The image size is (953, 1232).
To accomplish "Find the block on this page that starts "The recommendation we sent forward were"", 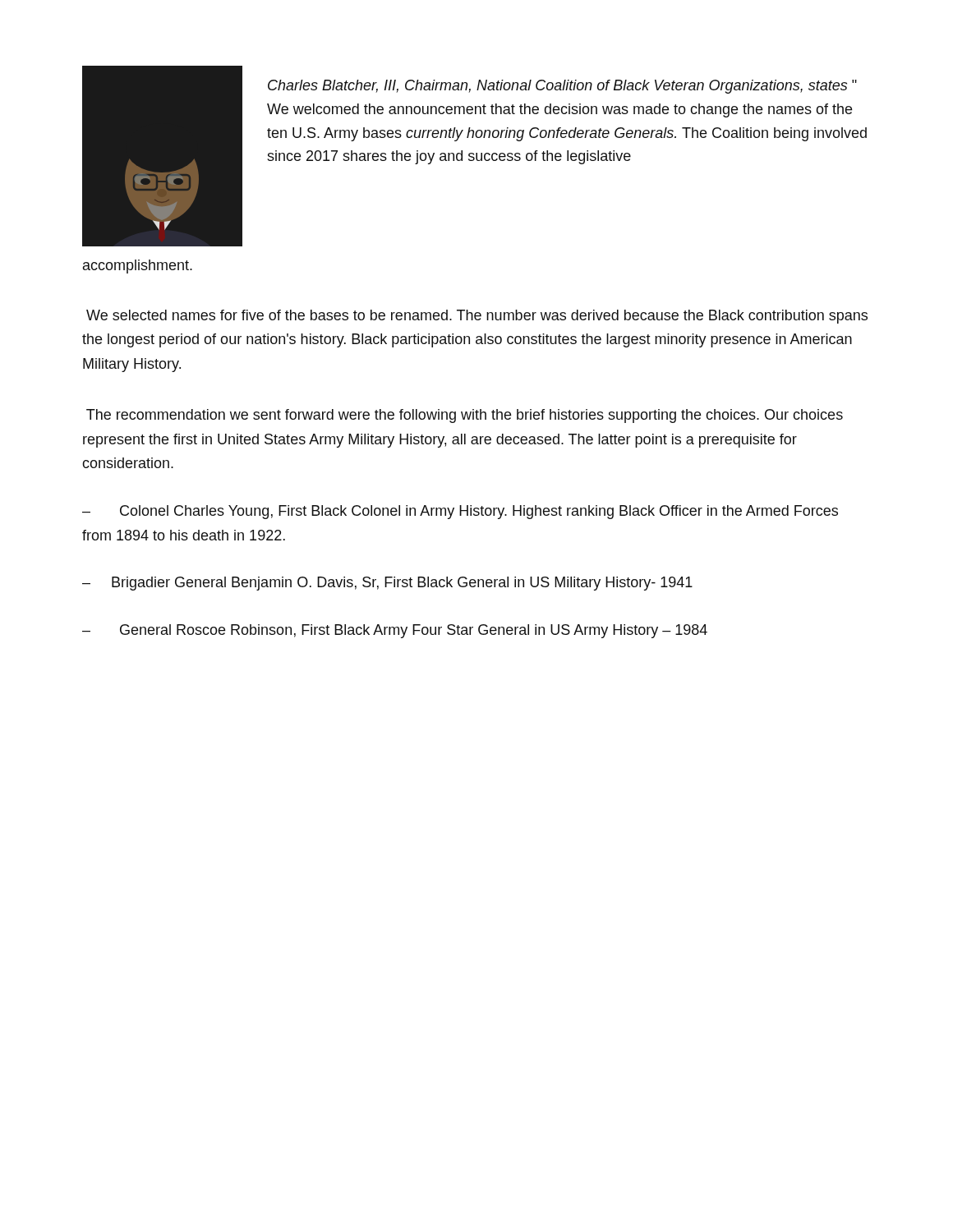I will point(463,439).
